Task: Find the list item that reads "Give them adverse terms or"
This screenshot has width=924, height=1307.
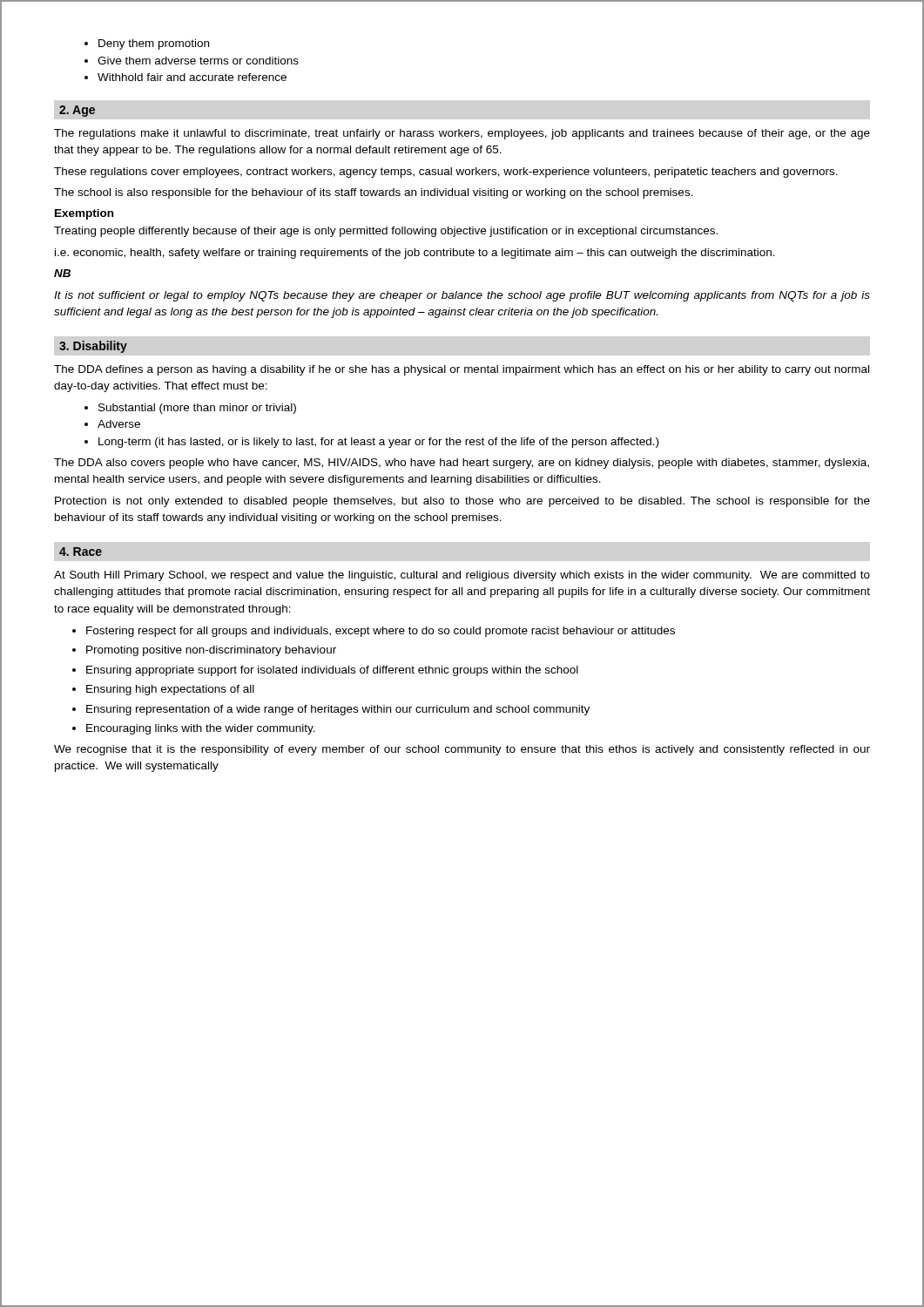Action: pyautogui.click(x=198, y=60)
